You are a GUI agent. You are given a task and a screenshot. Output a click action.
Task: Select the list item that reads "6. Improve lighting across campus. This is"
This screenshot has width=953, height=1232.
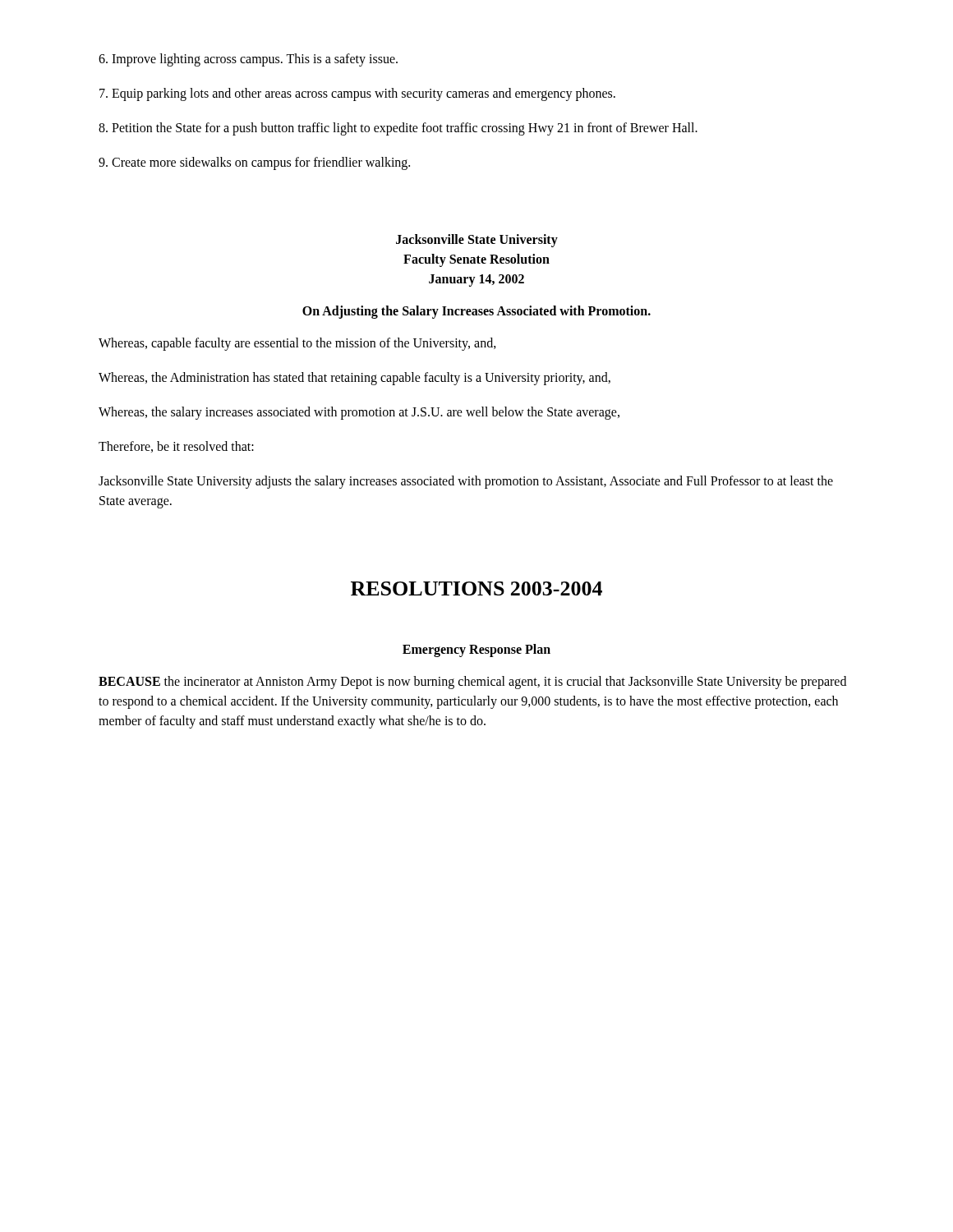(248, 59)
